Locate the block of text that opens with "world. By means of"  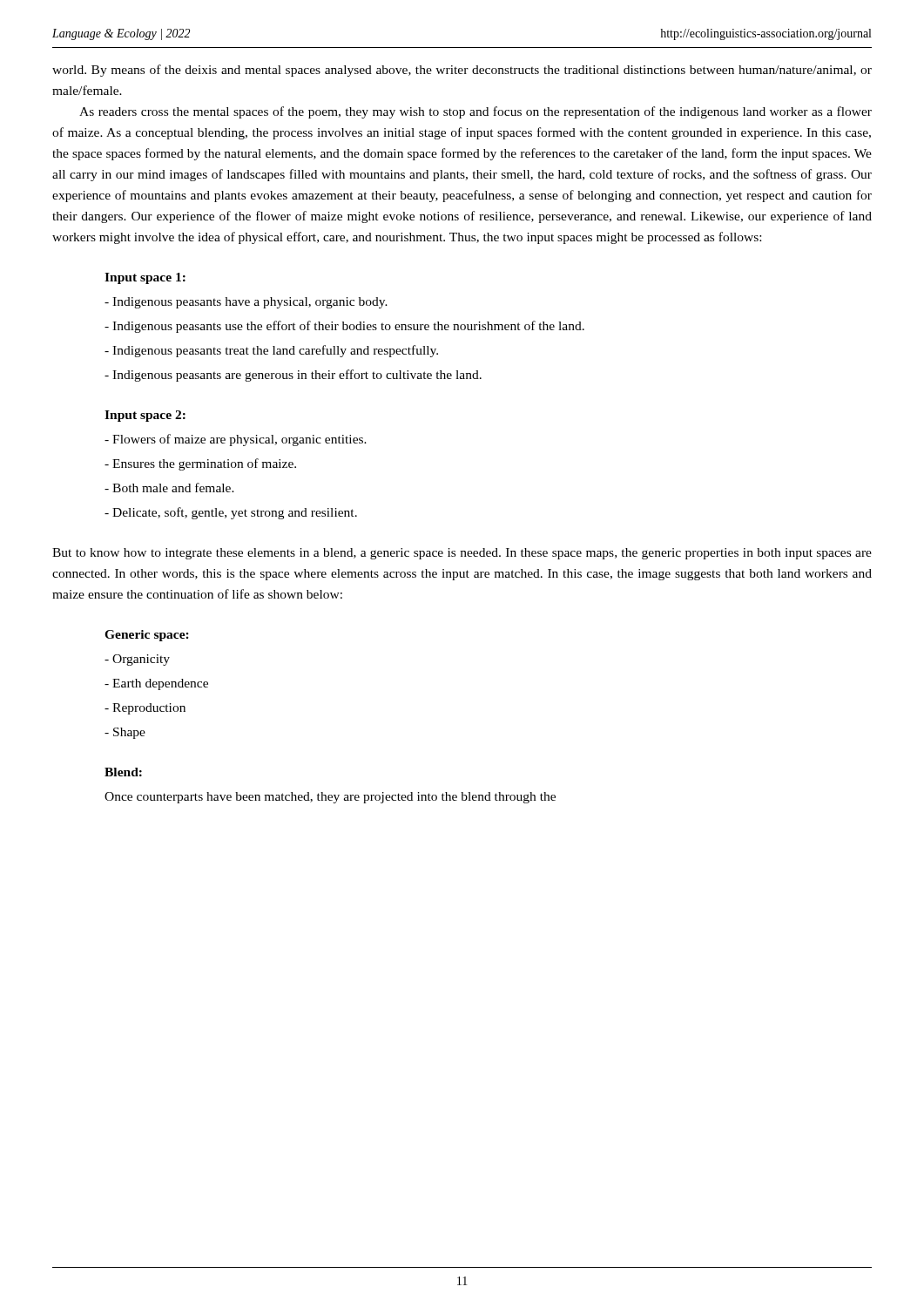pyautogui.click(x=462, y=80)
